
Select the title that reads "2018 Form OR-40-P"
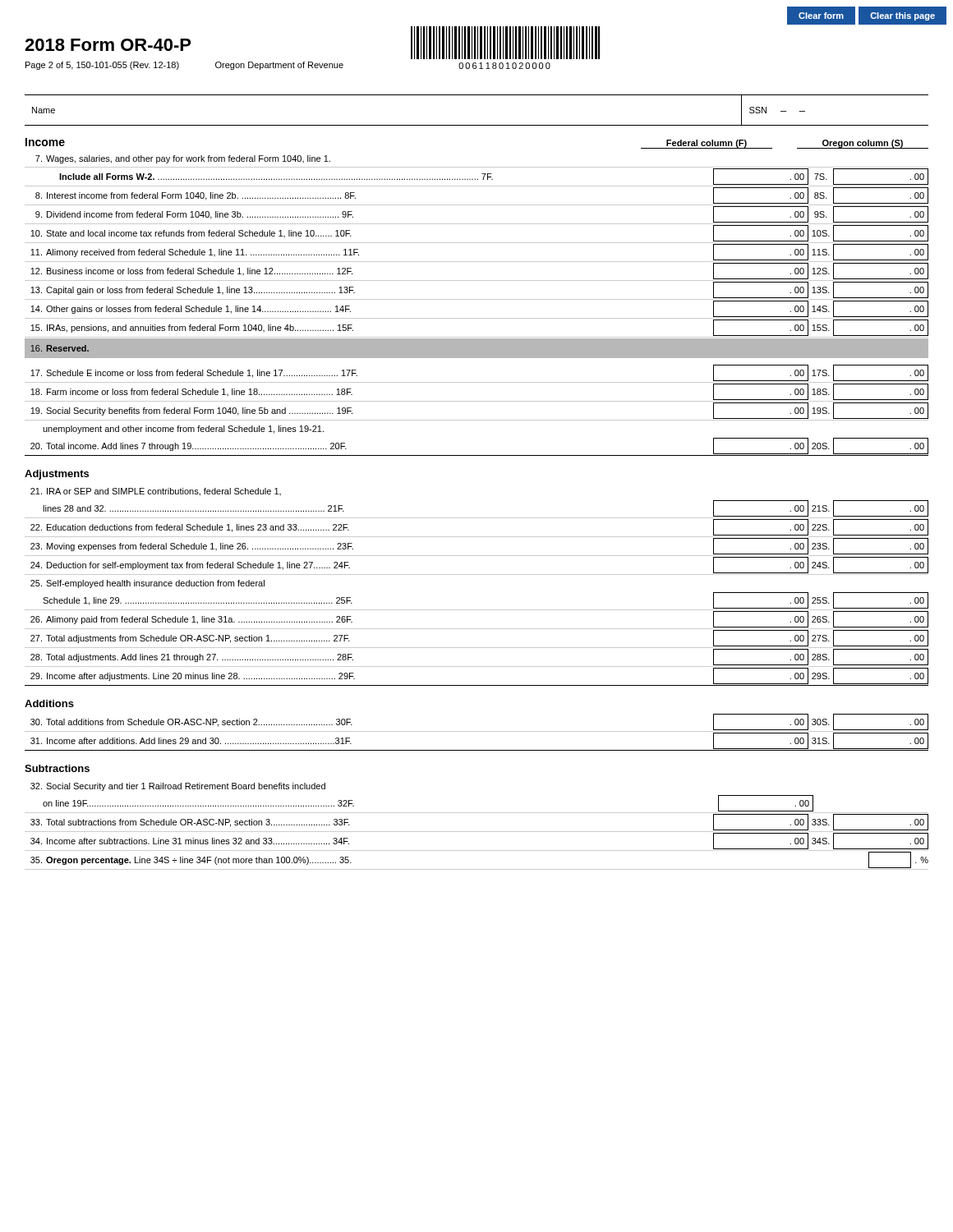point(108,45)
